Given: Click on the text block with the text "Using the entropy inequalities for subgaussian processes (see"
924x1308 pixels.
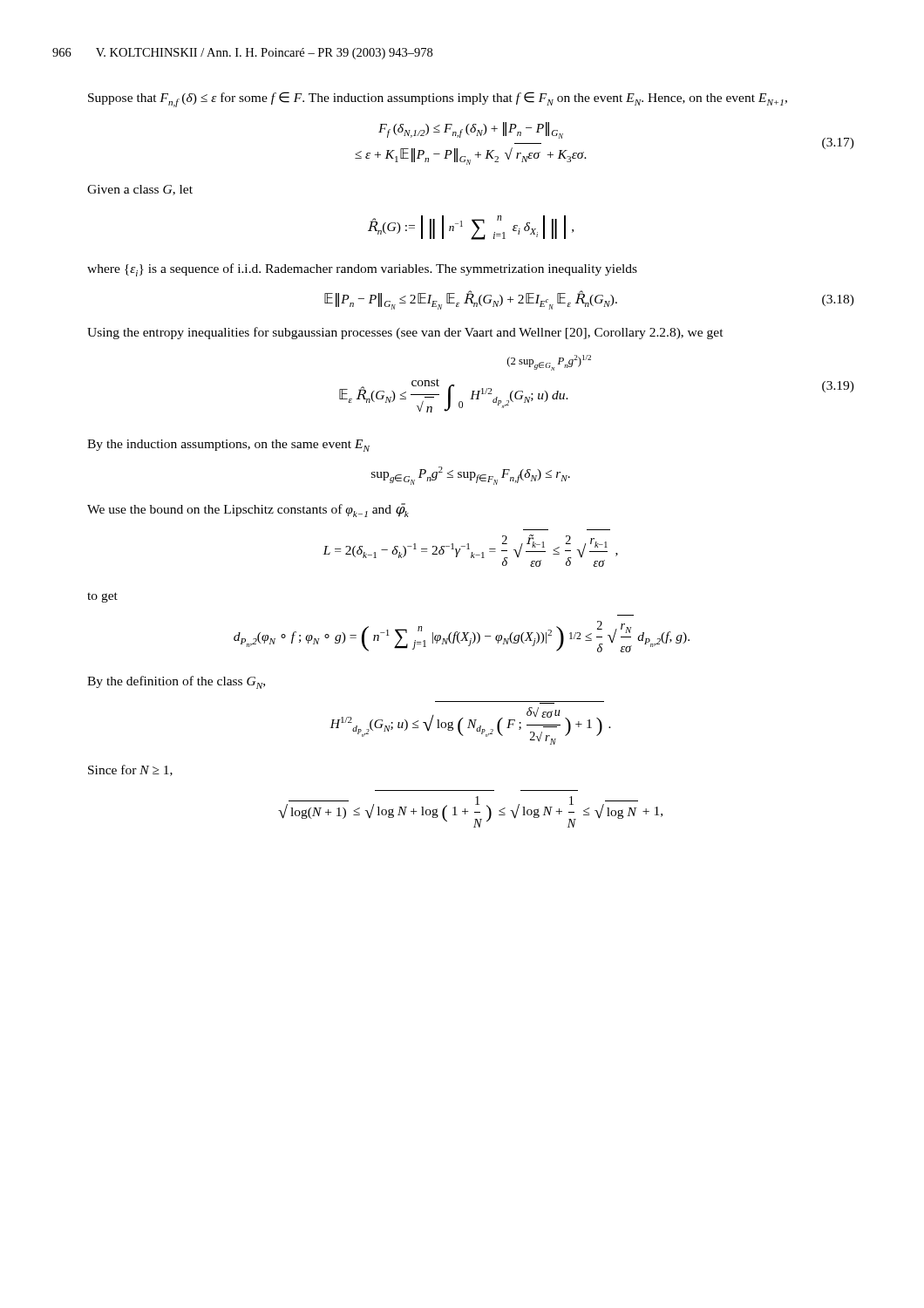Looking at the screenshot, I should click(471, 333).
